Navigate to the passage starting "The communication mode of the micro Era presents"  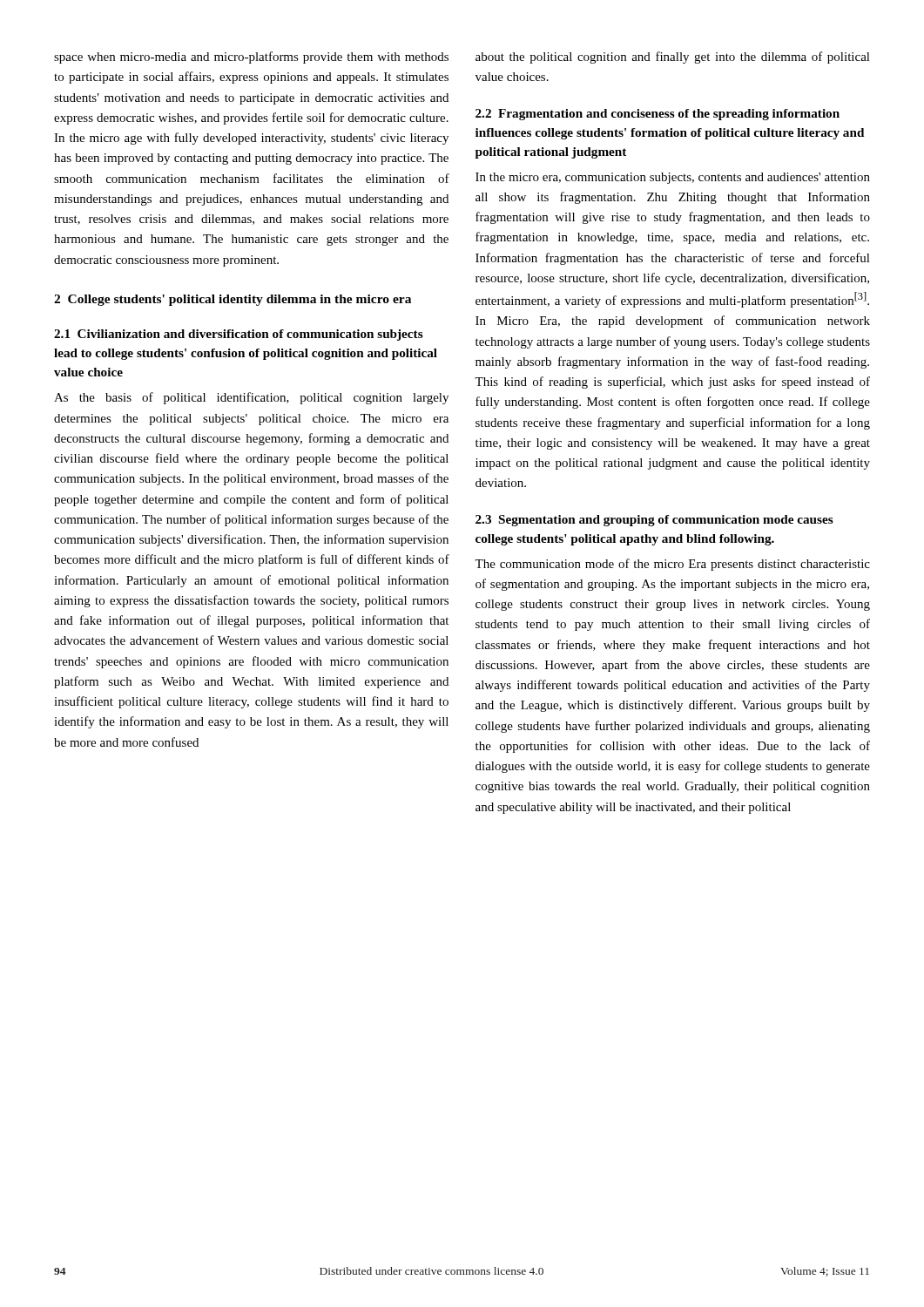point(673,686)
